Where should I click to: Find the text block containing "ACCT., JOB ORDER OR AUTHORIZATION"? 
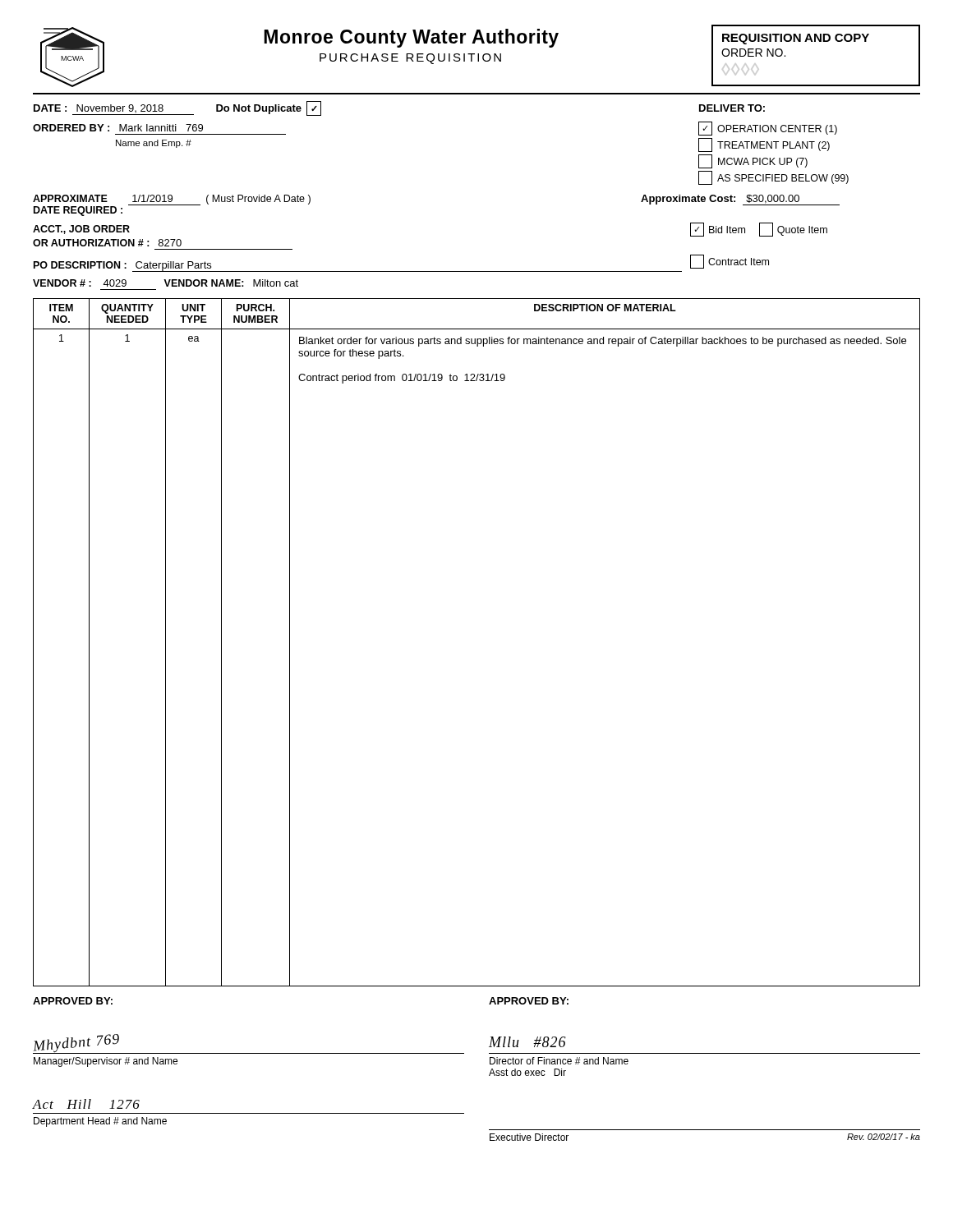78,231
